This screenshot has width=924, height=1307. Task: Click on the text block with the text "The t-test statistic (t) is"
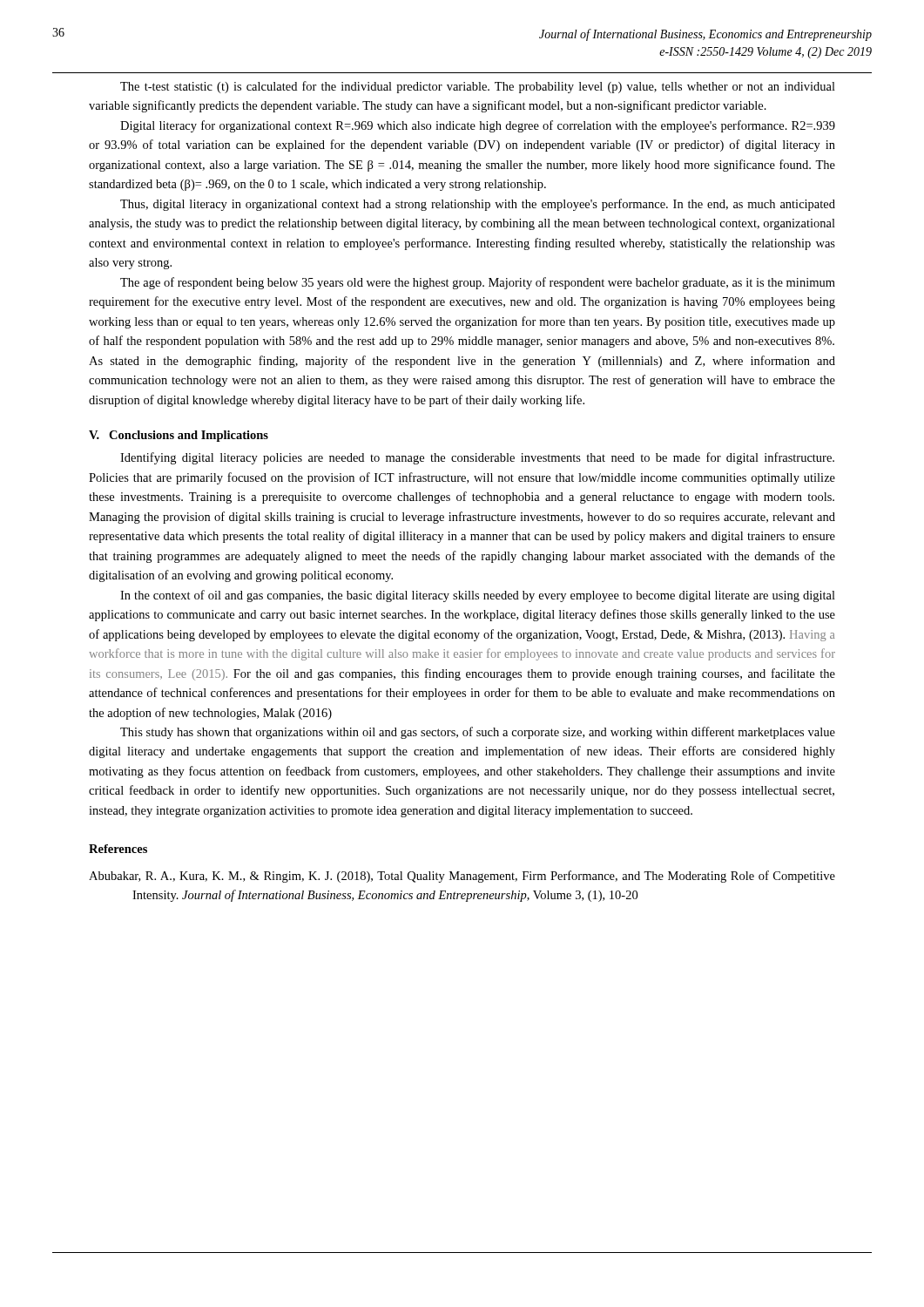(462, 96)
